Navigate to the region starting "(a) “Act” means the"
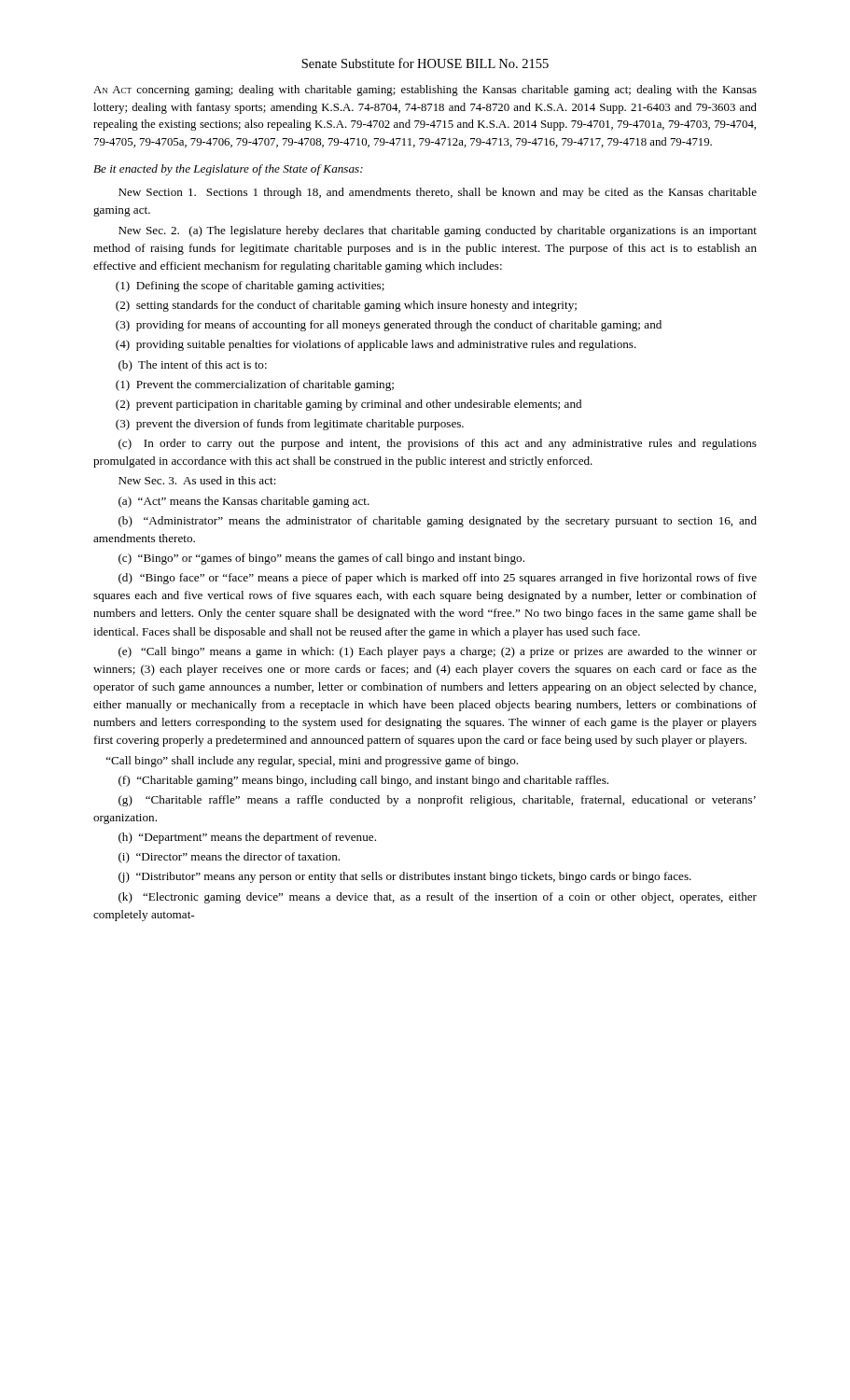The image size is (850, 1400). pos(244,500)
